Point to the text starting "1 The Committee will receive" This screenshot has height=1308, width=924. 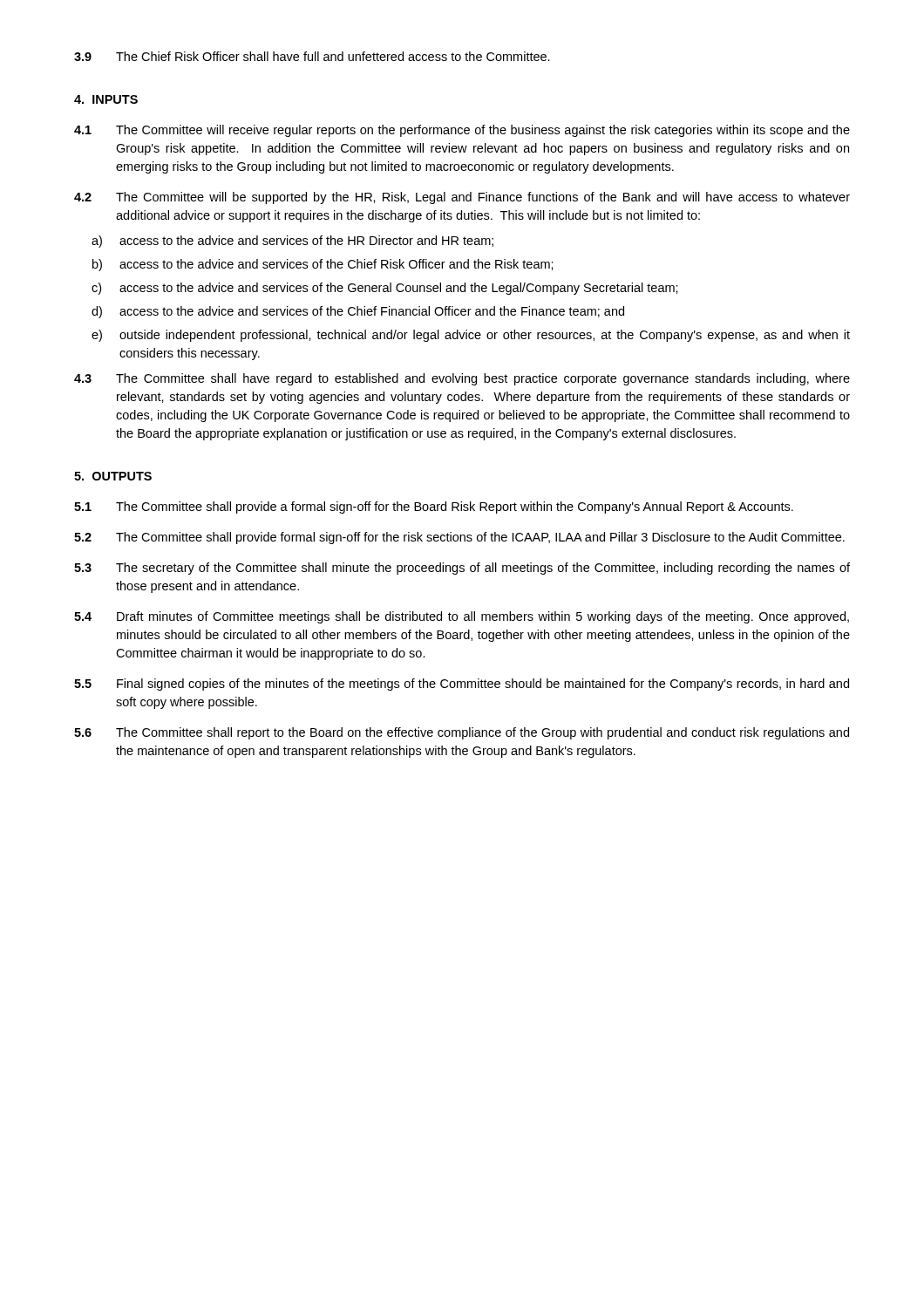click(x=462, y=149)
